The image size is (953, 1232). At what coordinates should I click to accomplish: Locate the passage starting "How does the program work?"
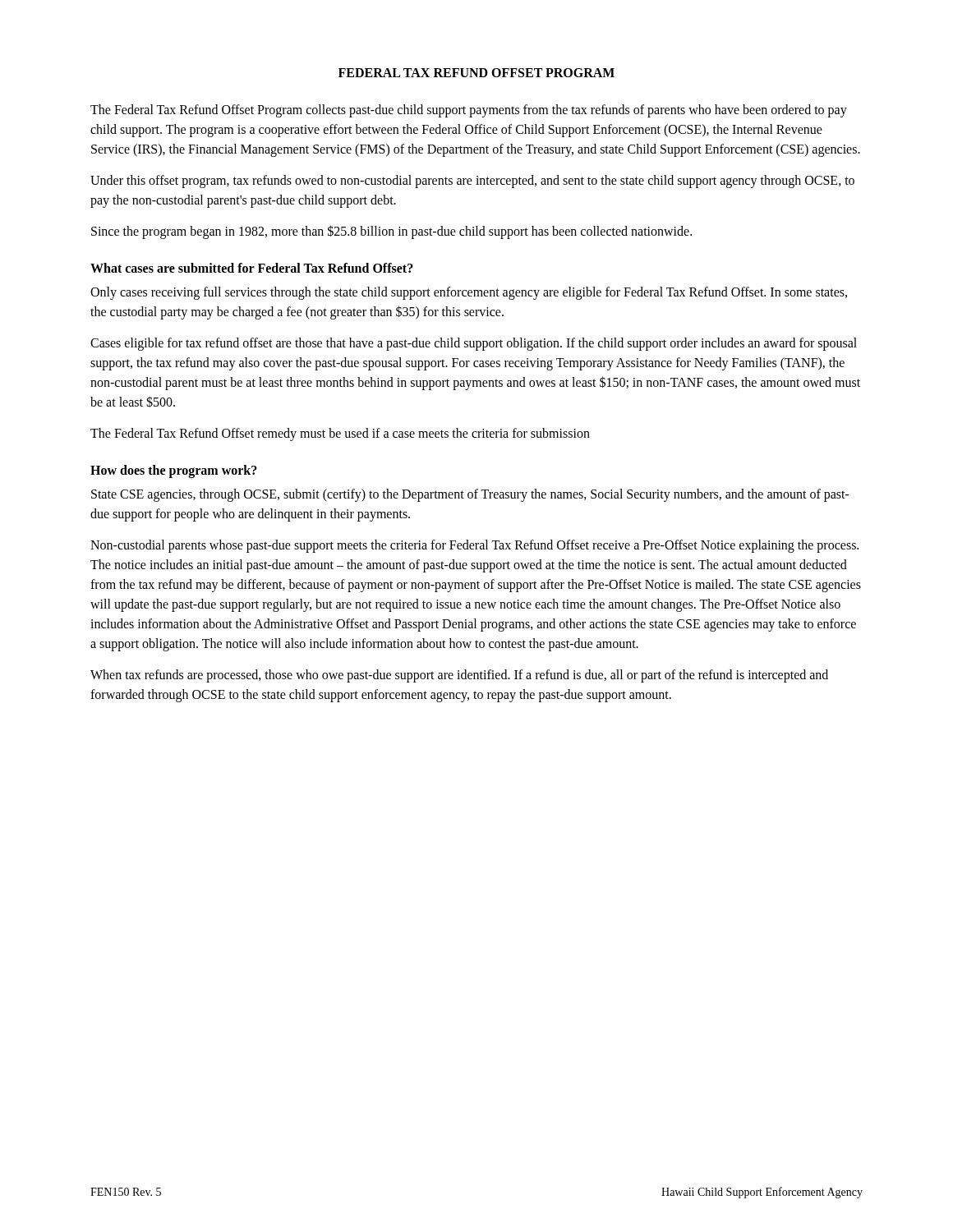click(x=174, y=470)
